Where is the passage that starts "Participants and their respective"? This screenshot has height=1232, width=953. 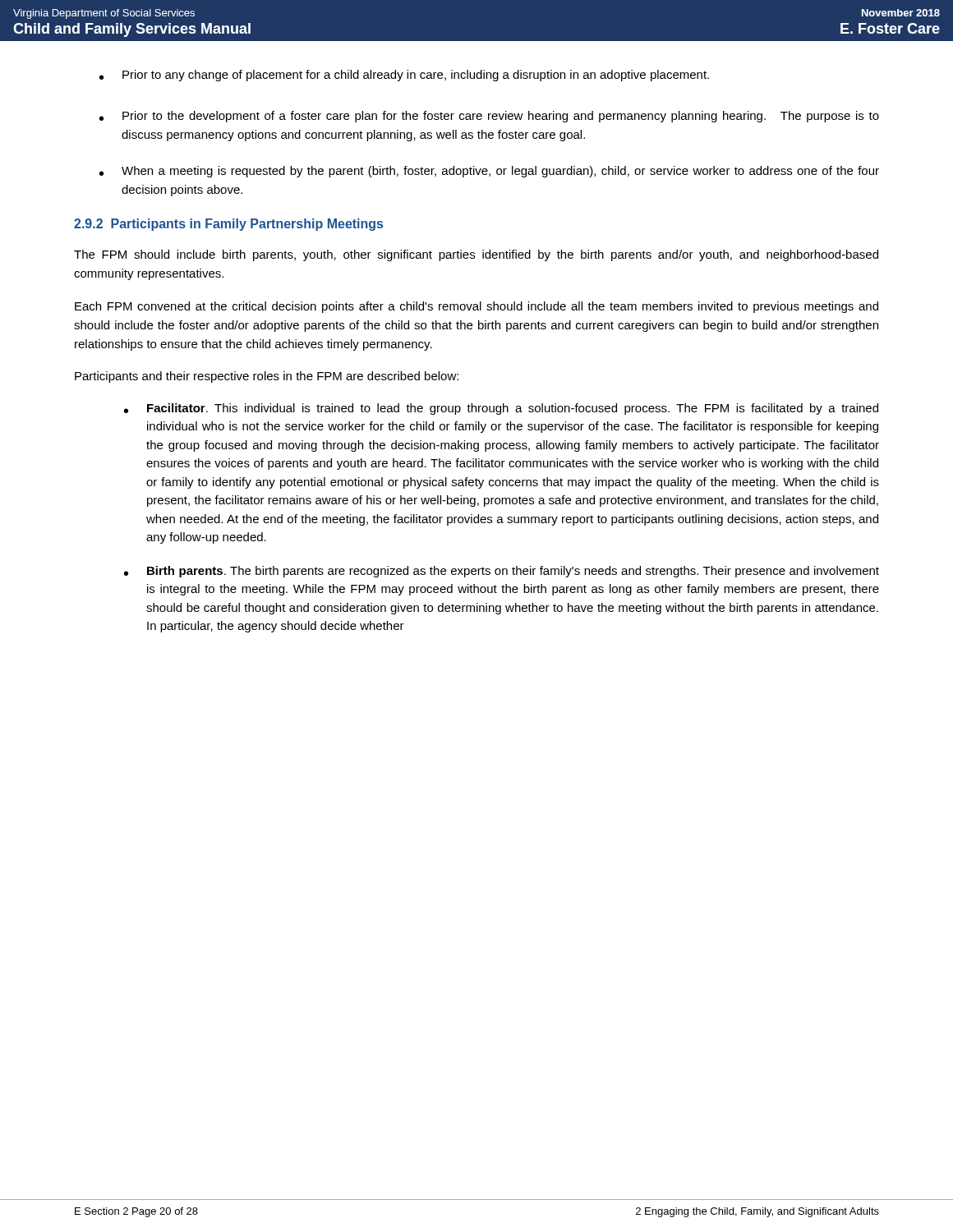pos(267,376)
